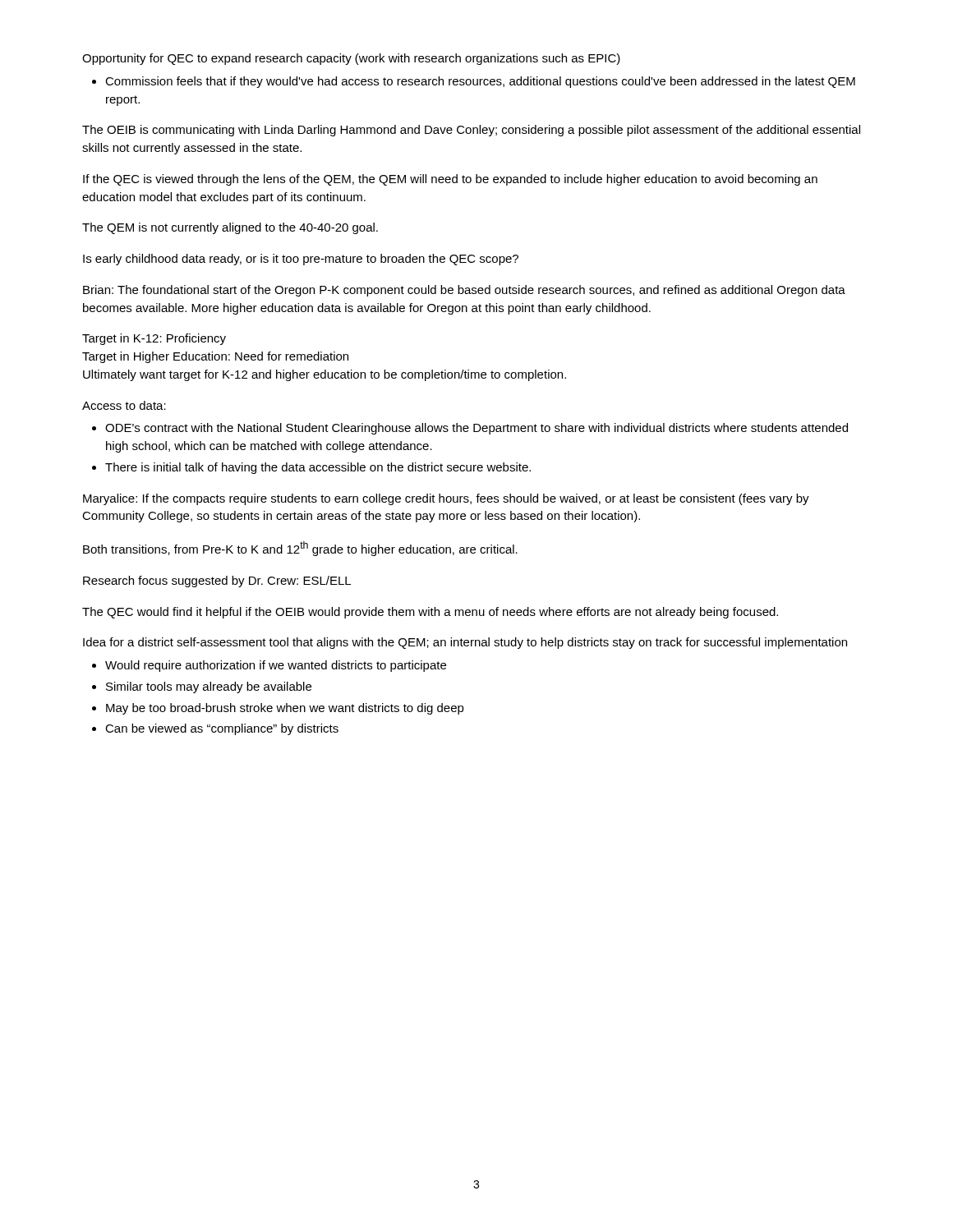Find the text block with the text "If the QEC is viewed through the"
The width and height of the screenshot is (953, 1232).
click(450, 187)
